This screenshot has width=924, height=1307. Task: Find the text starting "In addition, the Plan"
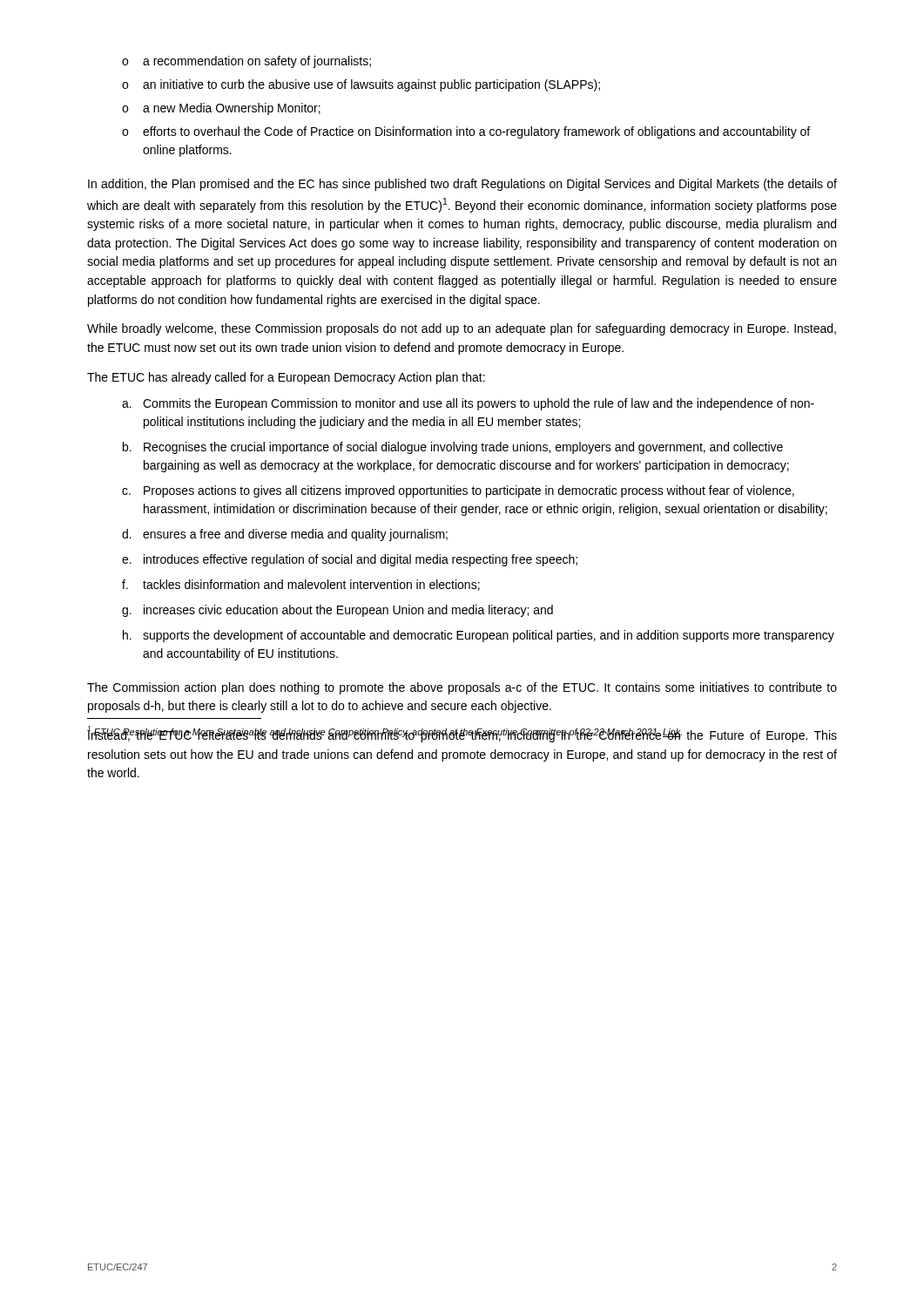click(462, 242)
